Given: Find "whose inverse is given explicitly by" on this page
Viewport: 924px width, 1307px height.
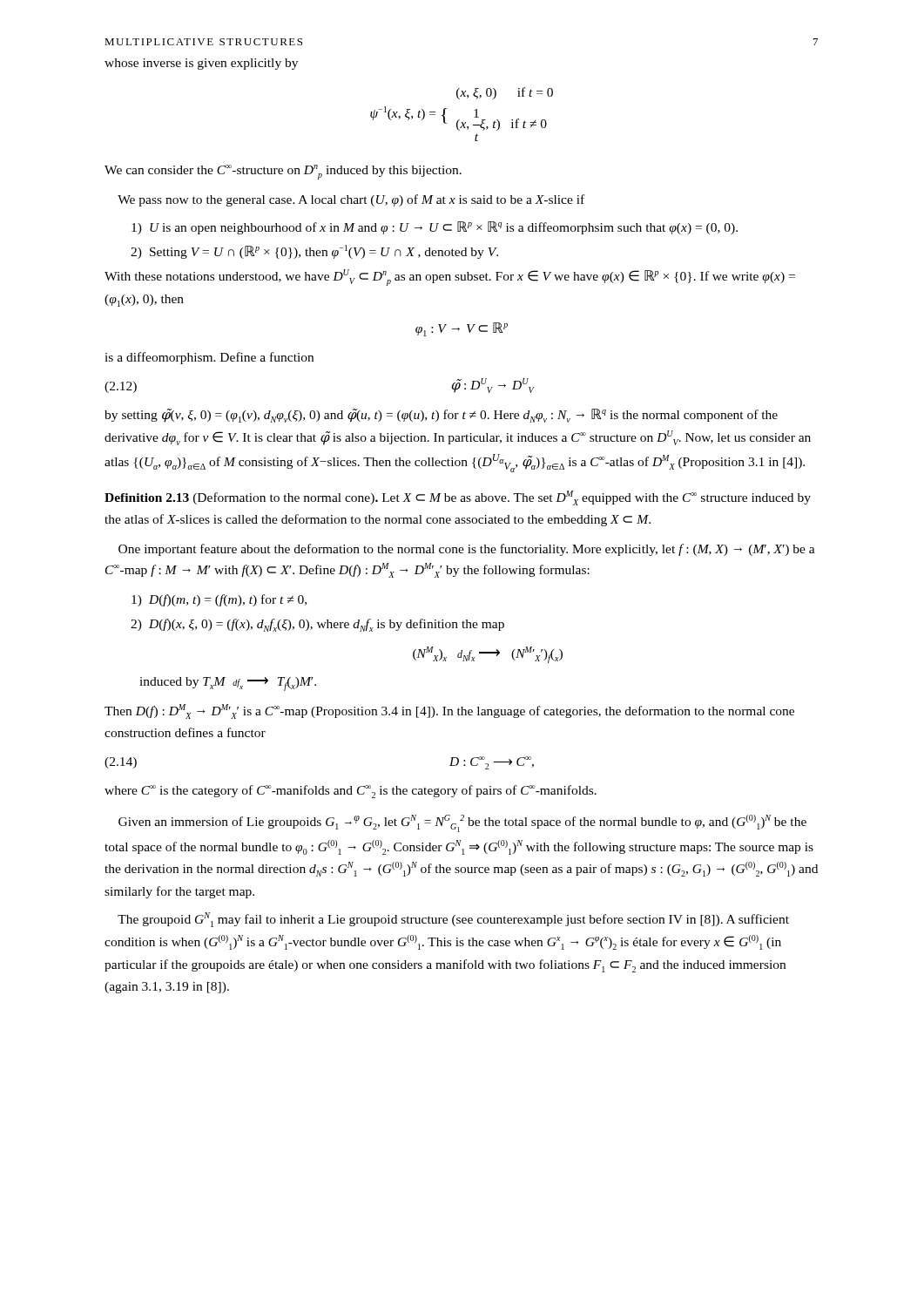Looking at the screenshot, I should (x=201, y=62).
